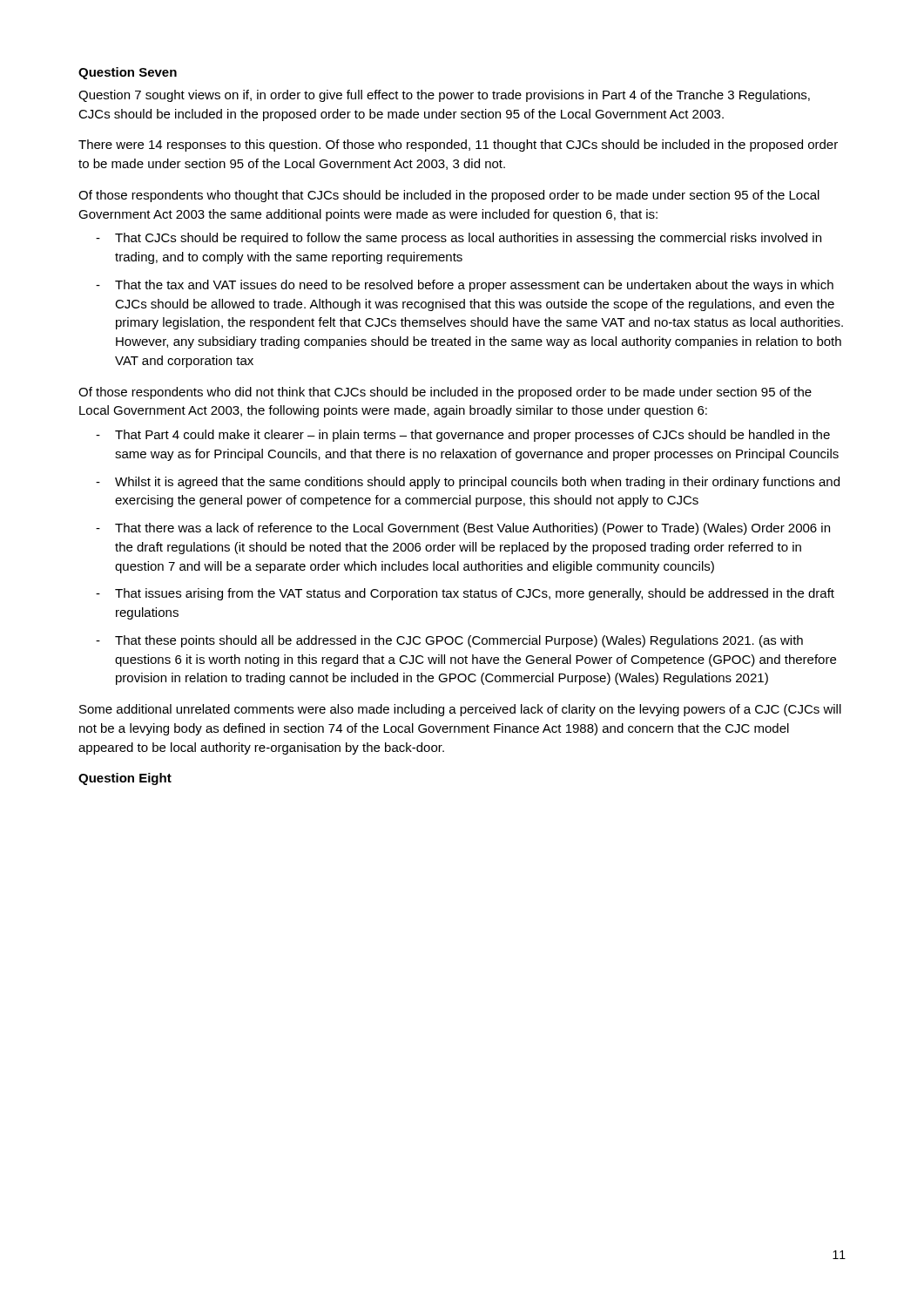The height and width of the screenshot is (1307, 924).
Task: Find the block on this page that starts "- That CJCs"
Action: click(471, 247)
